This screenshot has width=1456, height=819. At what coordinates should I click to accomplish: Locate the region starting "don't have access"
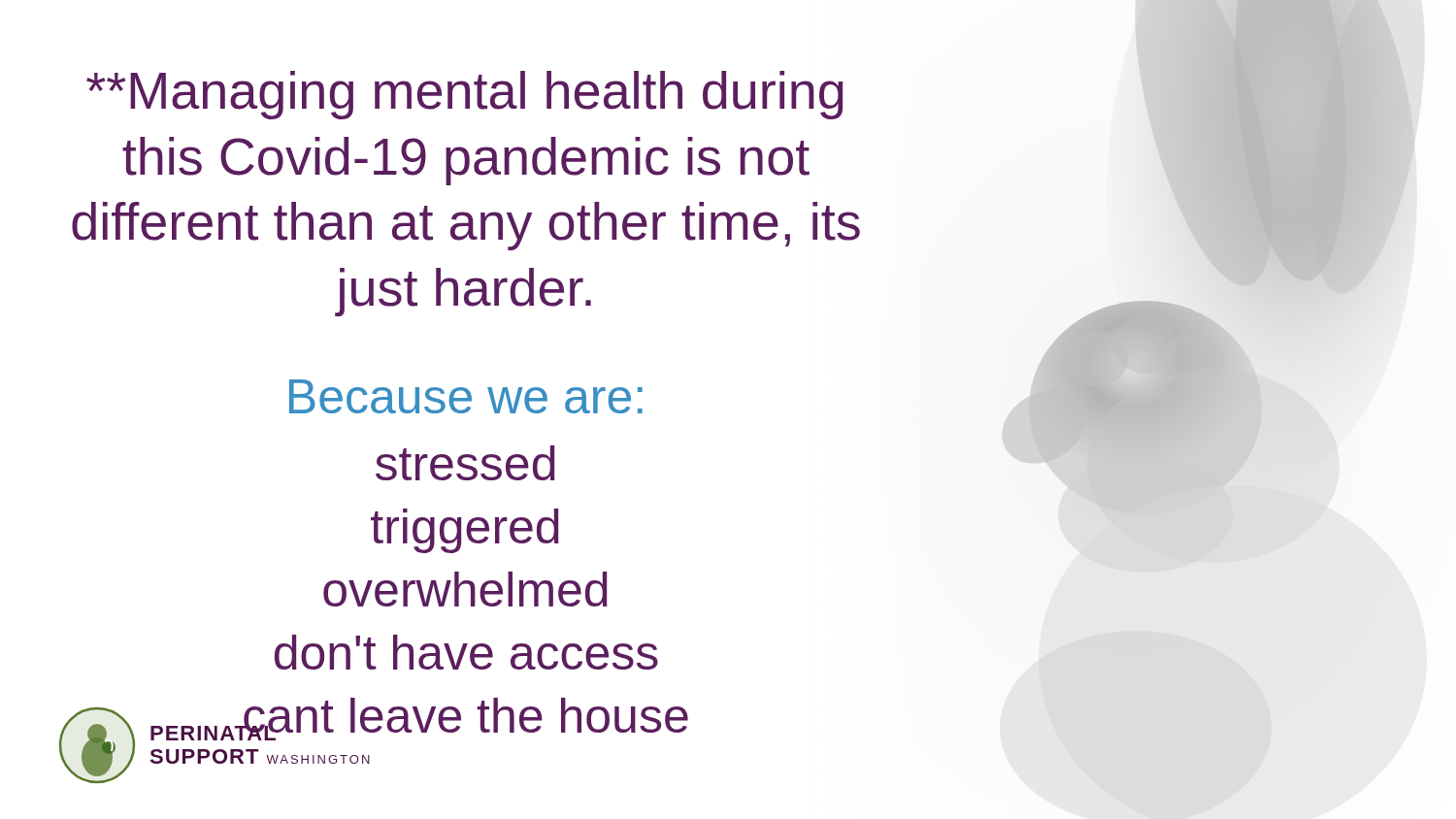coord(466,653)
